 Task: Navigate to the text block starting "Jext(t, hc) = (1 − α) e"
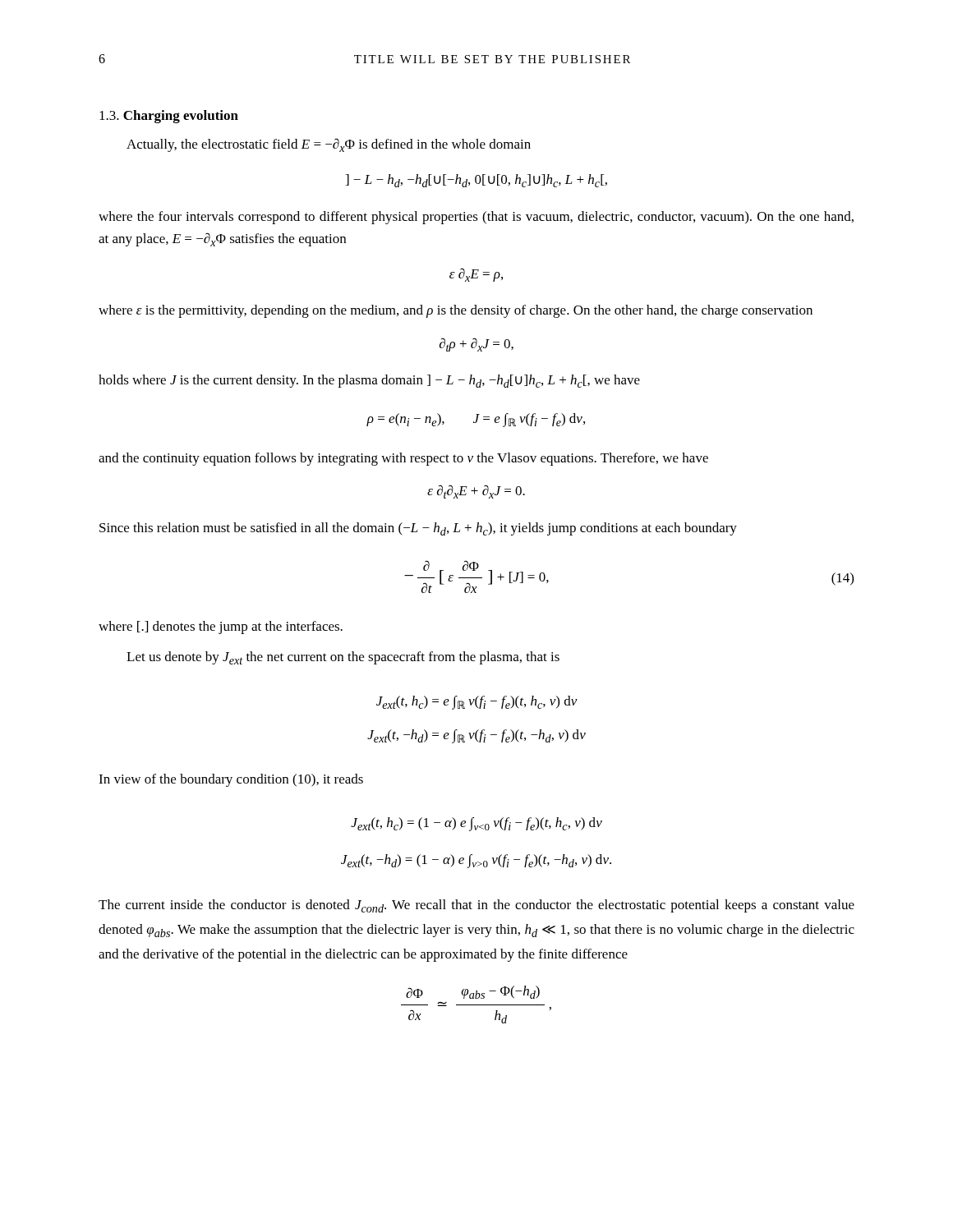click(x=476, y=824)
